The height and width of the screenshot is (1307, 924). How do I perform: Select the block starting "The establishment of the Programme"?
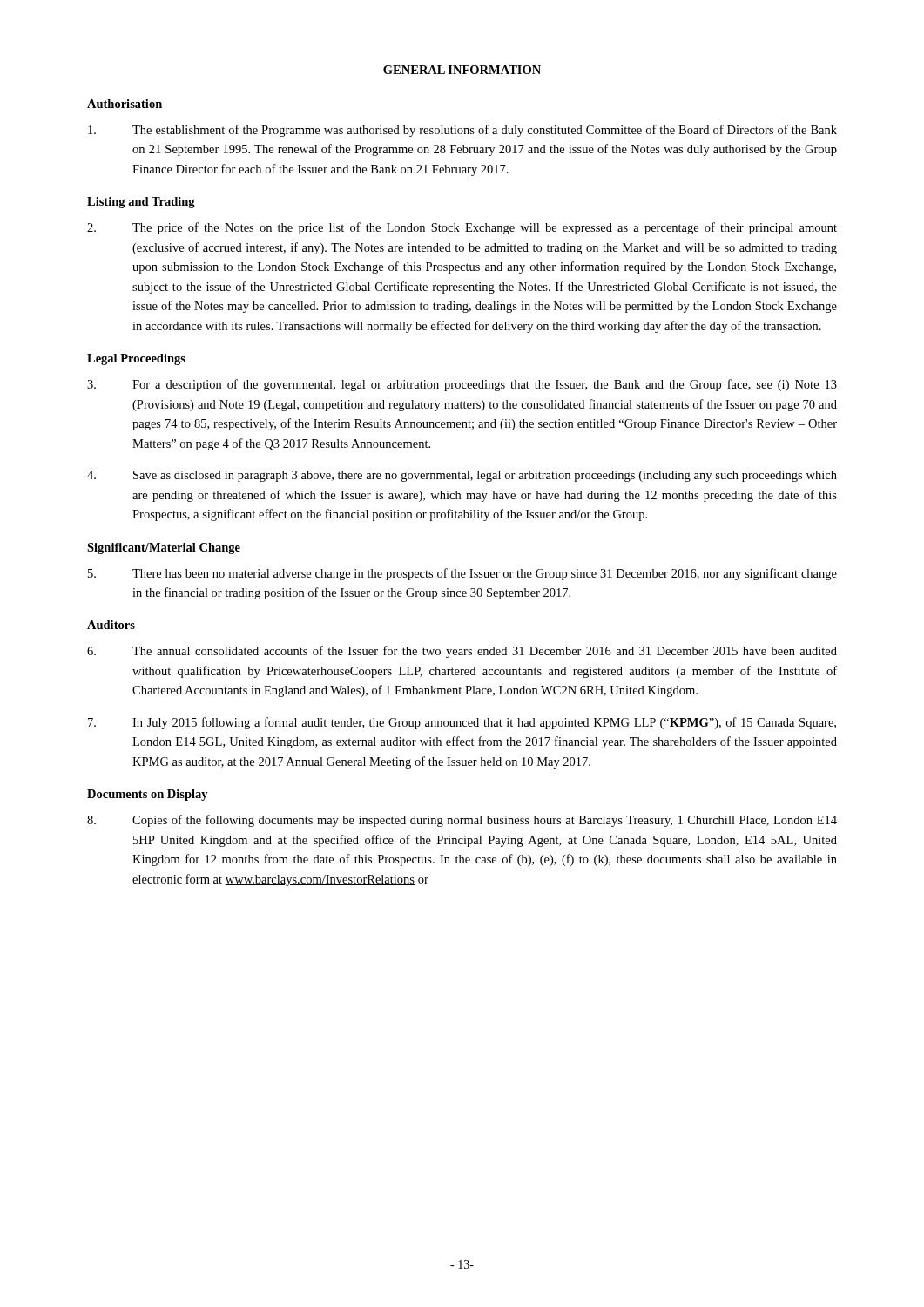(462, 150)
